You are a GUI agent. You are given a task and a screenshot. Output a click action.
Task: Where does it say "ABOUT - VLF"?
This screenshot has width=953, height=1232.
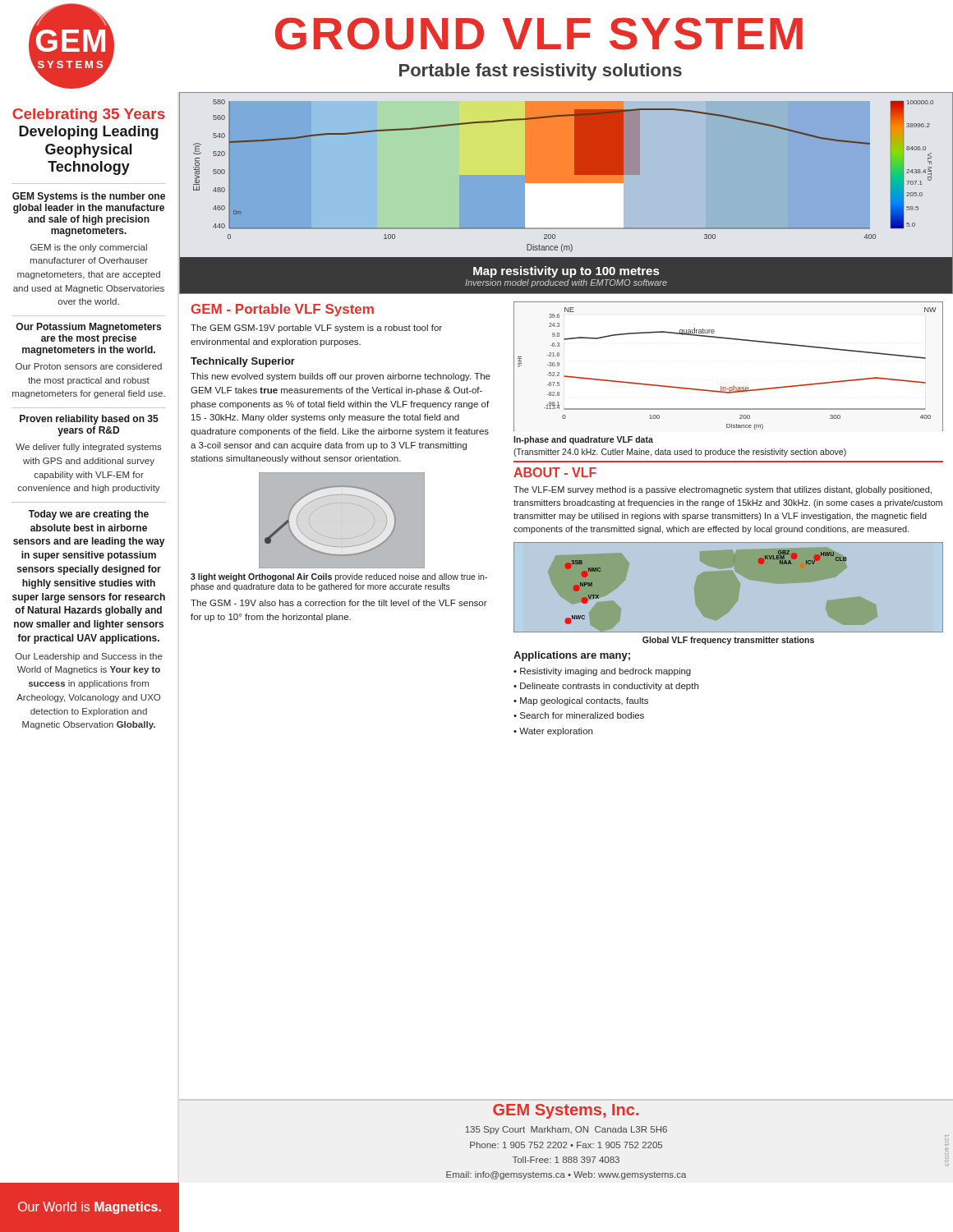tap(555, 473)
